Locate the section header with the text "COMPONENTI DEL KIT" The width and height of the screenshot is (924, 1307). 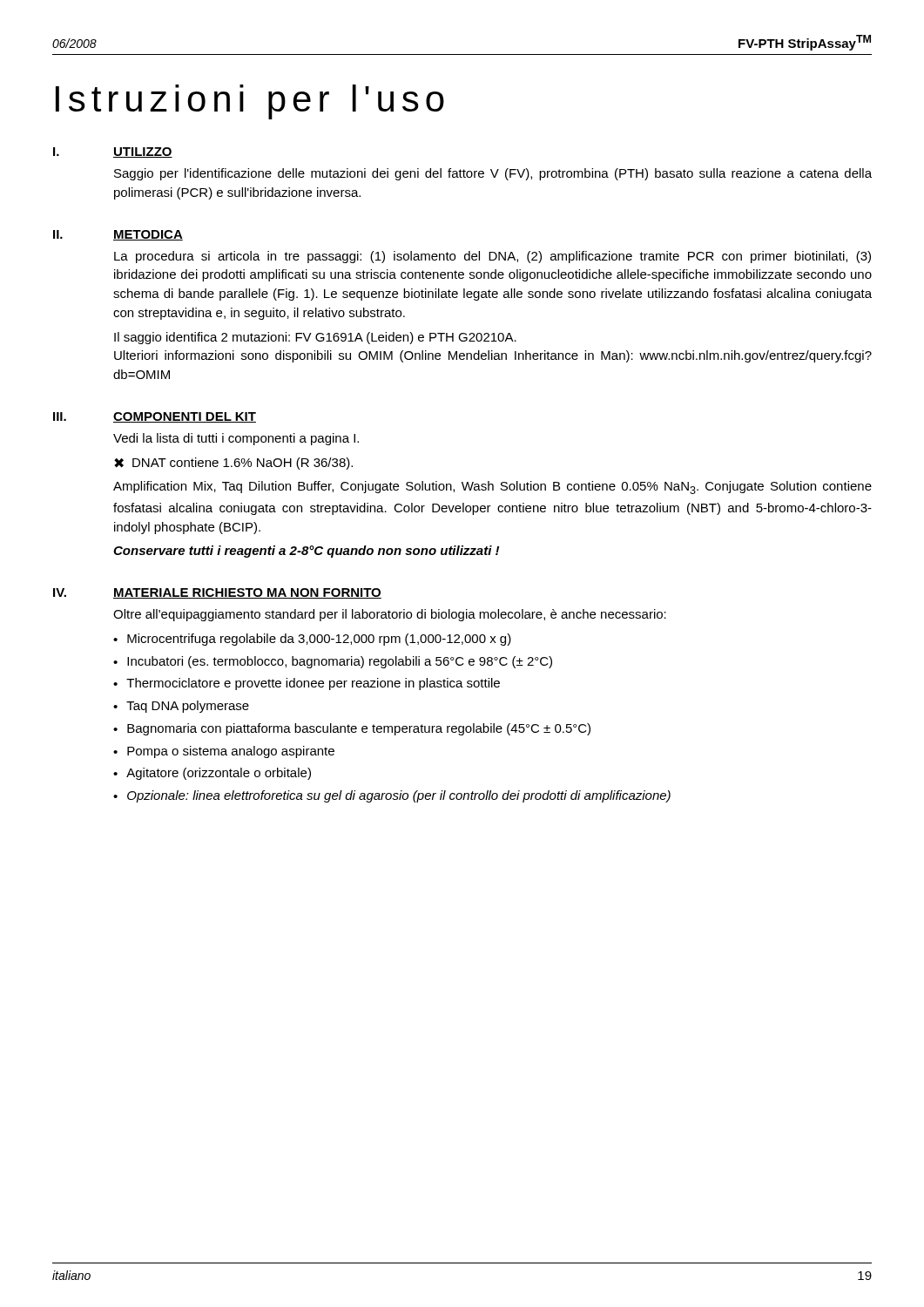coord(185,416)
